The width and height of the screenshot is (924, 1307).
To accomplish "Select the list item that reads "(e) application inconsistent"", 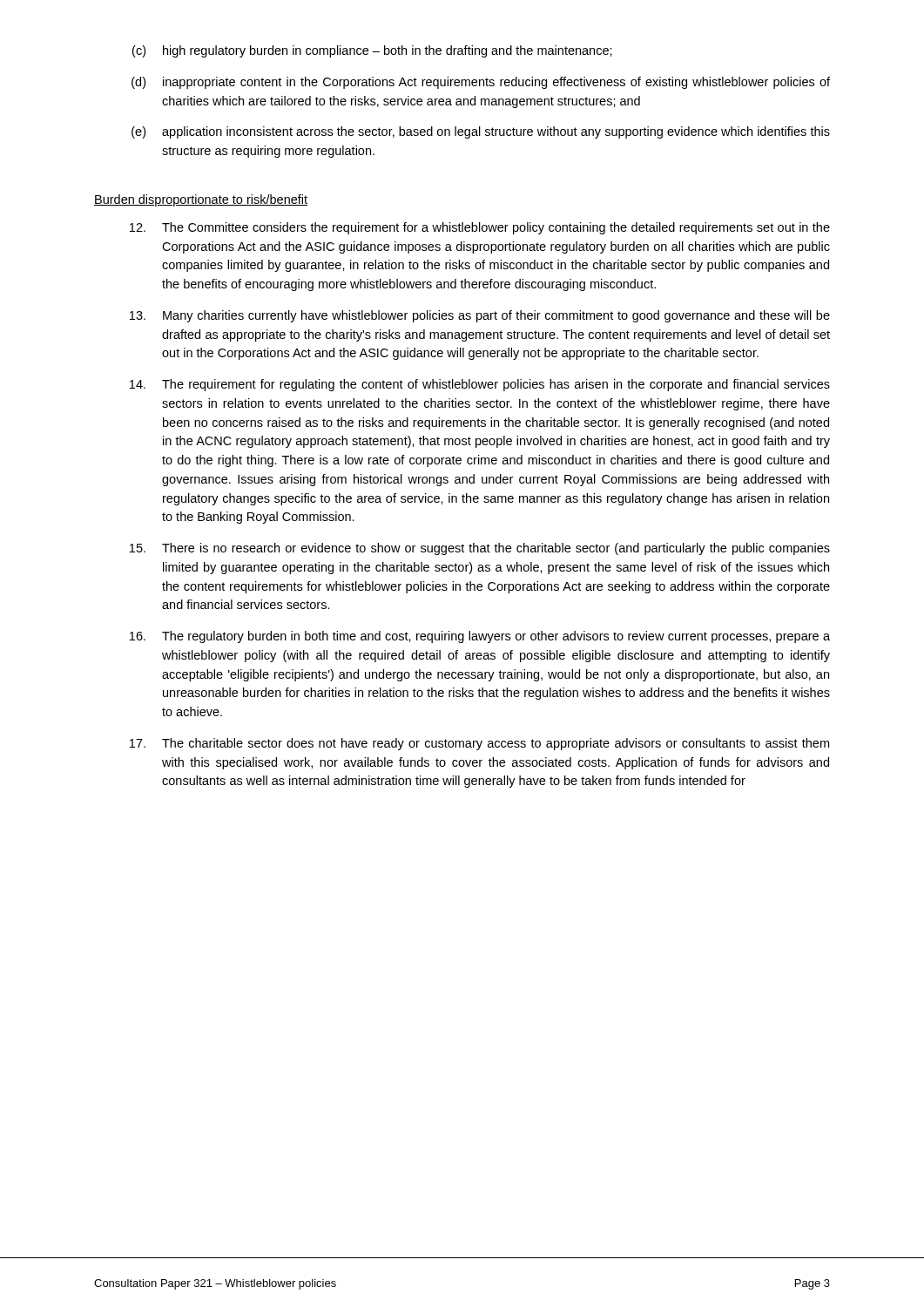I will pyautogui.click(x=462, y=142).
